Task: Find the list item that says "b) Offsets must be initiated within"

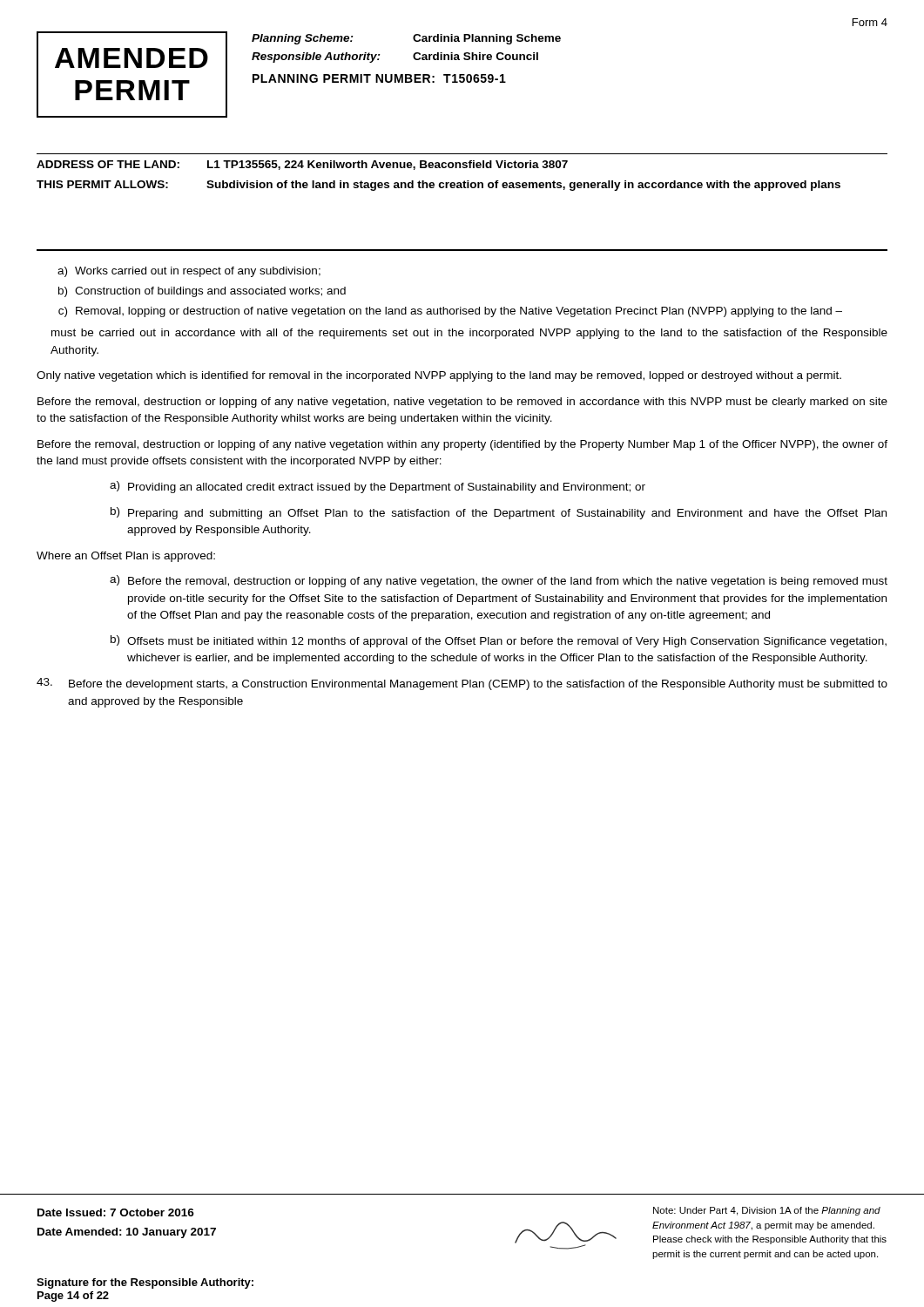Action: (x=488, y=650)
